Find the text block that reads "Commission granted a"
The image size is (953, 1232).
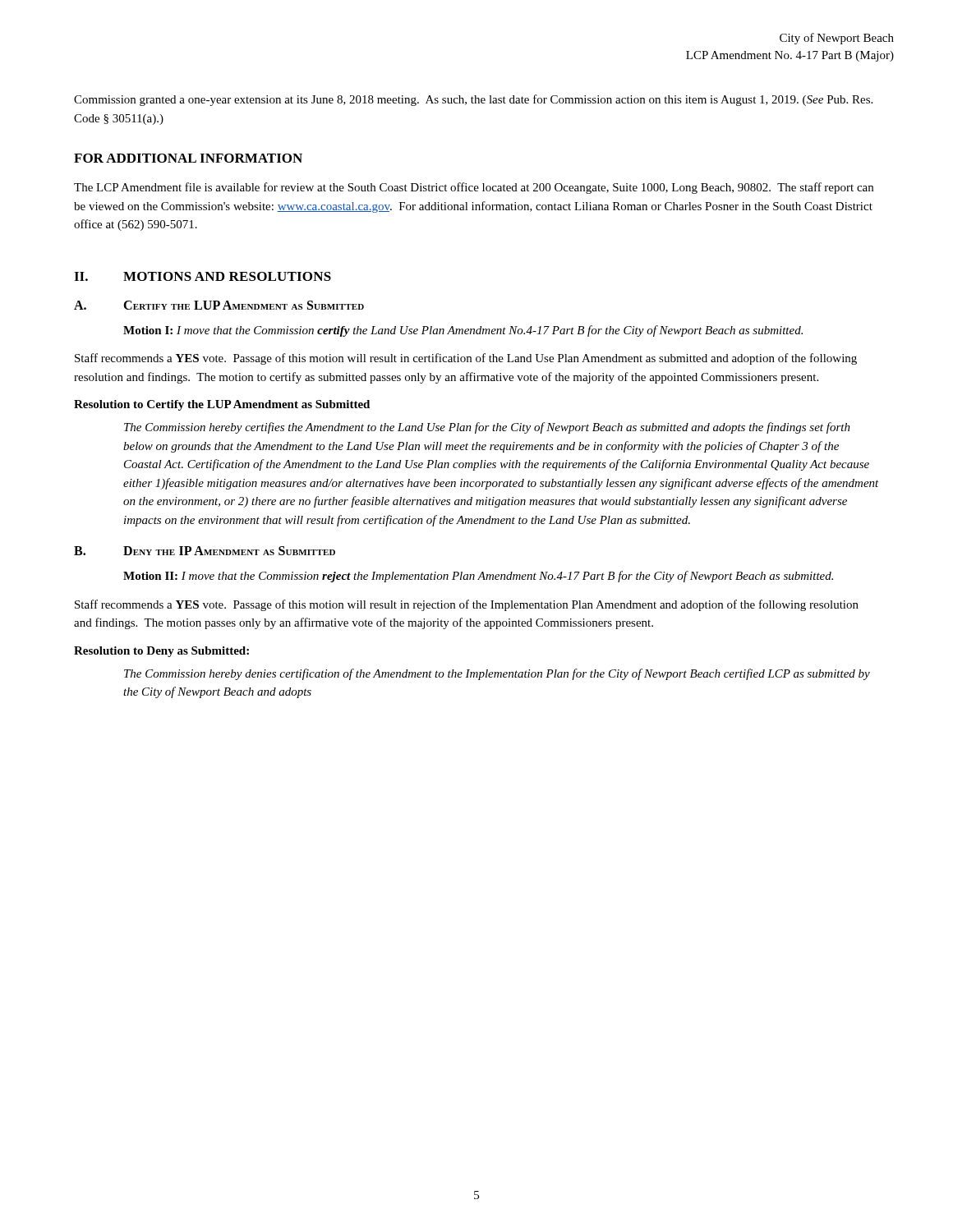tap(474, 109)
